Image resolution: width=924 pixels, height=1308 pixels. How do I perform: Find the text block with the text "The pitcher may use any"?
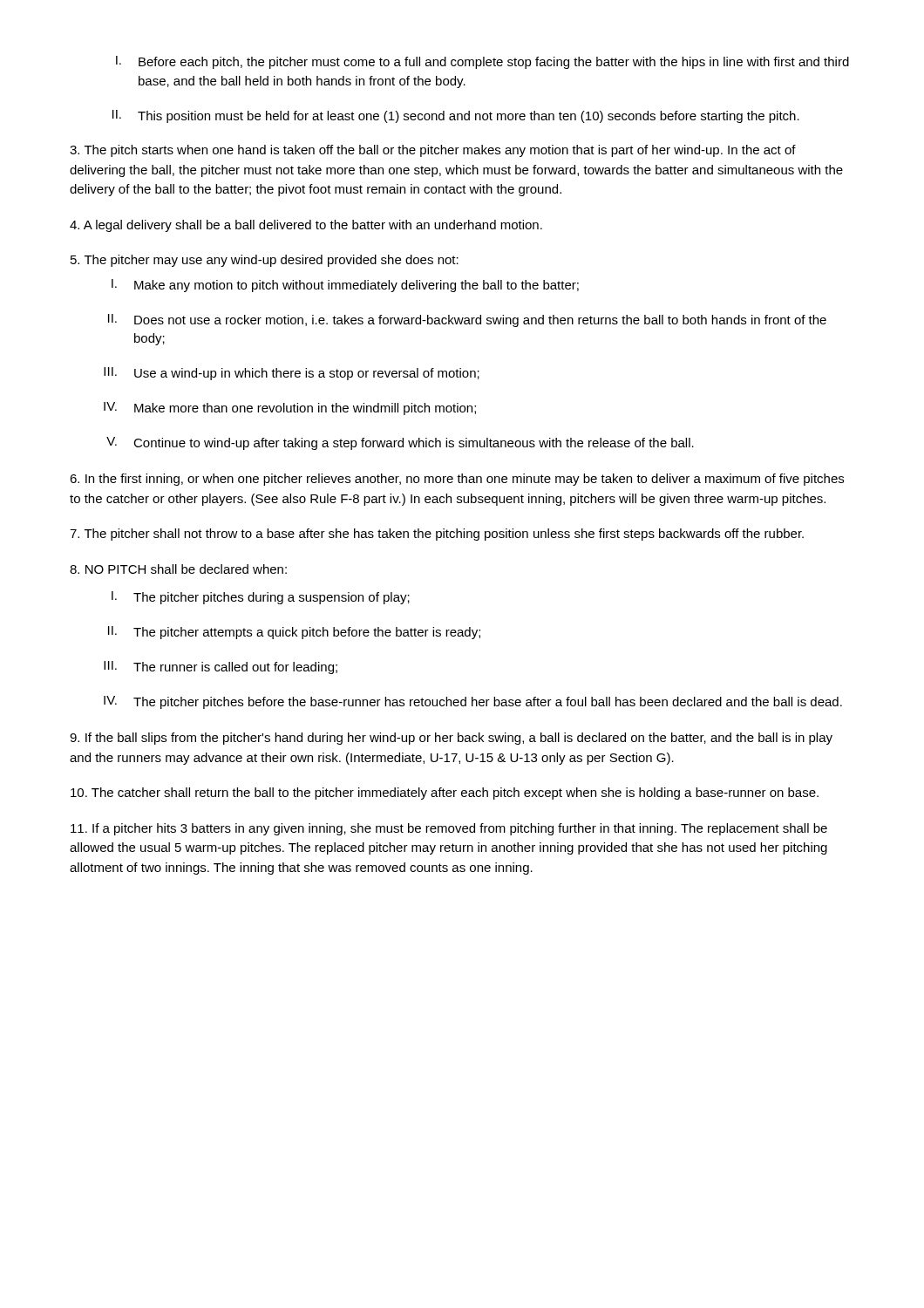pos(264,260)
